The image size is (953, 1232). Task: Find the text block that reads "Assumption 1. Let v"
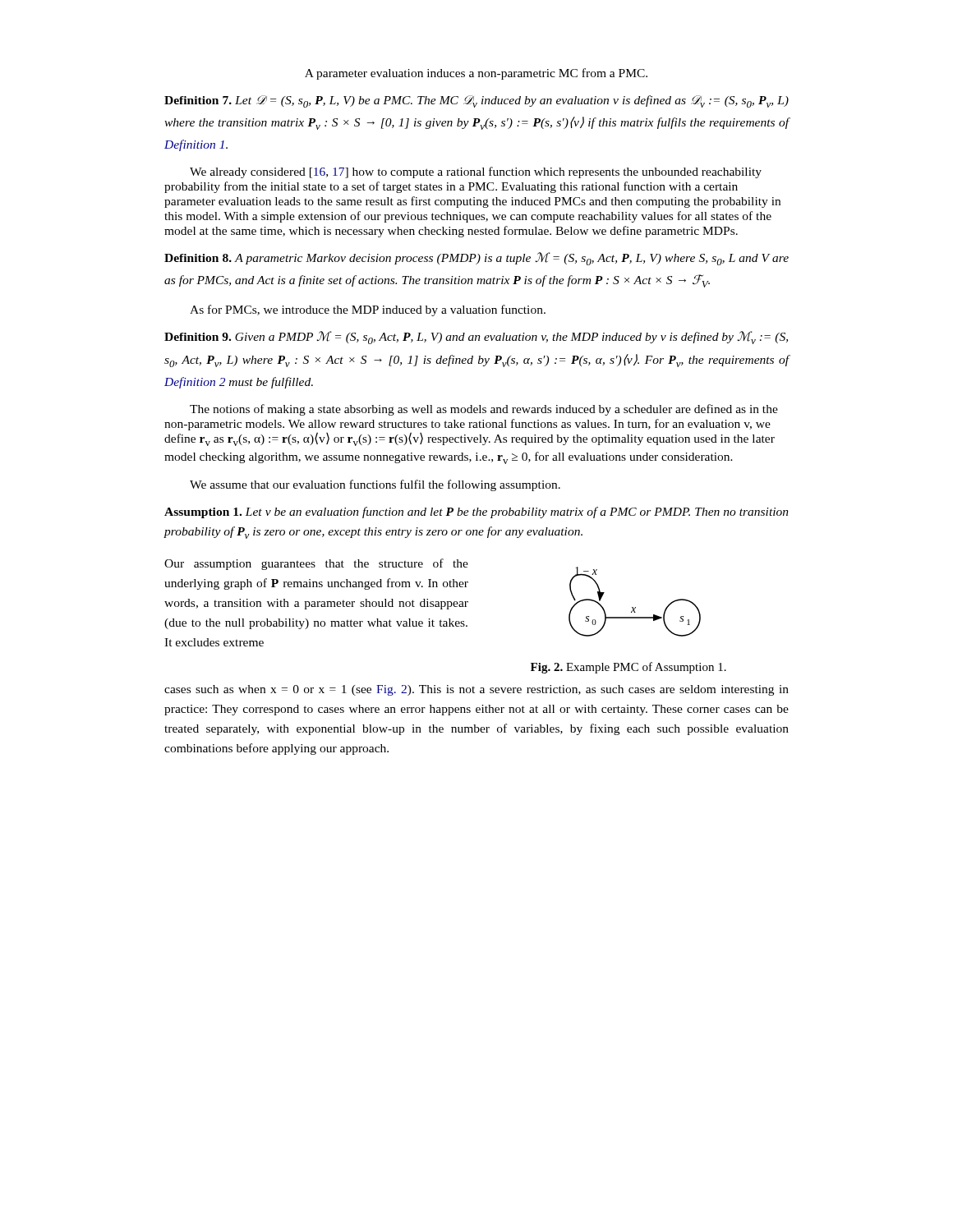click(x=476, y=523)
